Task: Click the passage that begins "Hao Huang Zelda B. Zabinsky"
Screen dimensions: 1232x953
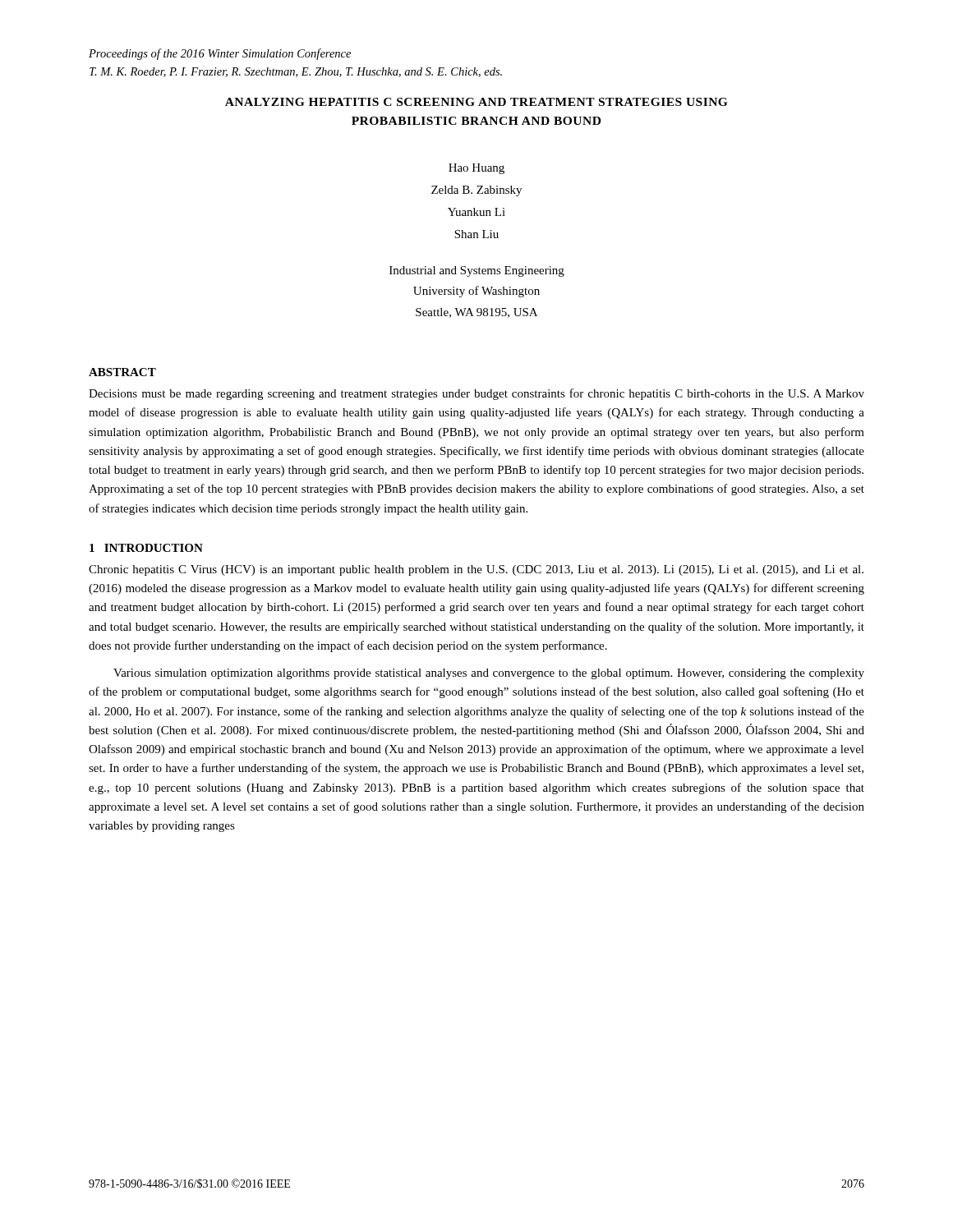Action: click(476, 200)
